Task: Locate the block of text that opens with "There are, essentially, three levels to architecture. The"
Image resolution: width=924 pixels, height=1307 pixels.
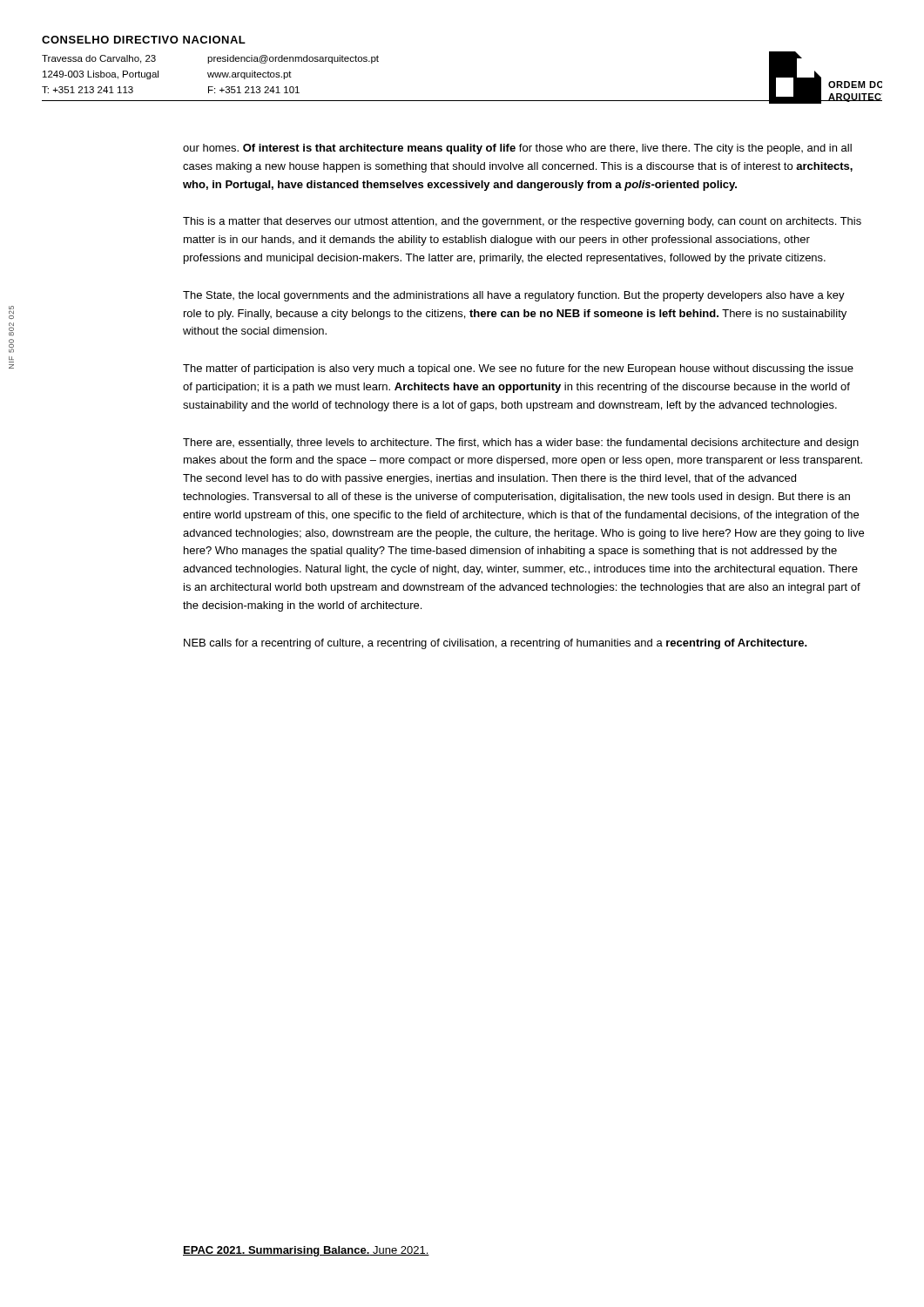Action: [x=524, y=523]
